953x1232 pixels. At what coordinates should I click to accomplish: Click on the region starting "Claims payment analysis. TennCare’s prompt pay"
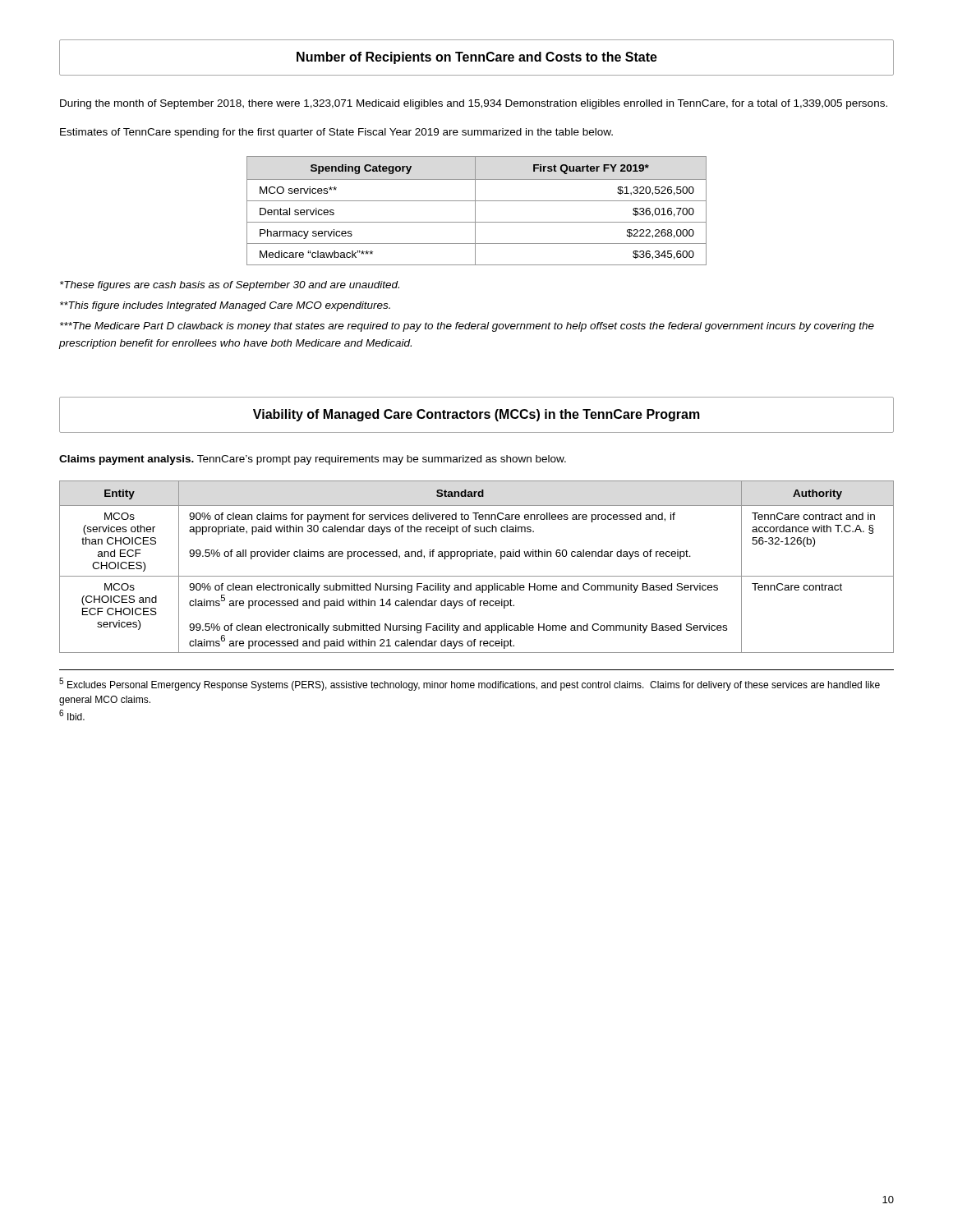(x=313, y=458)
